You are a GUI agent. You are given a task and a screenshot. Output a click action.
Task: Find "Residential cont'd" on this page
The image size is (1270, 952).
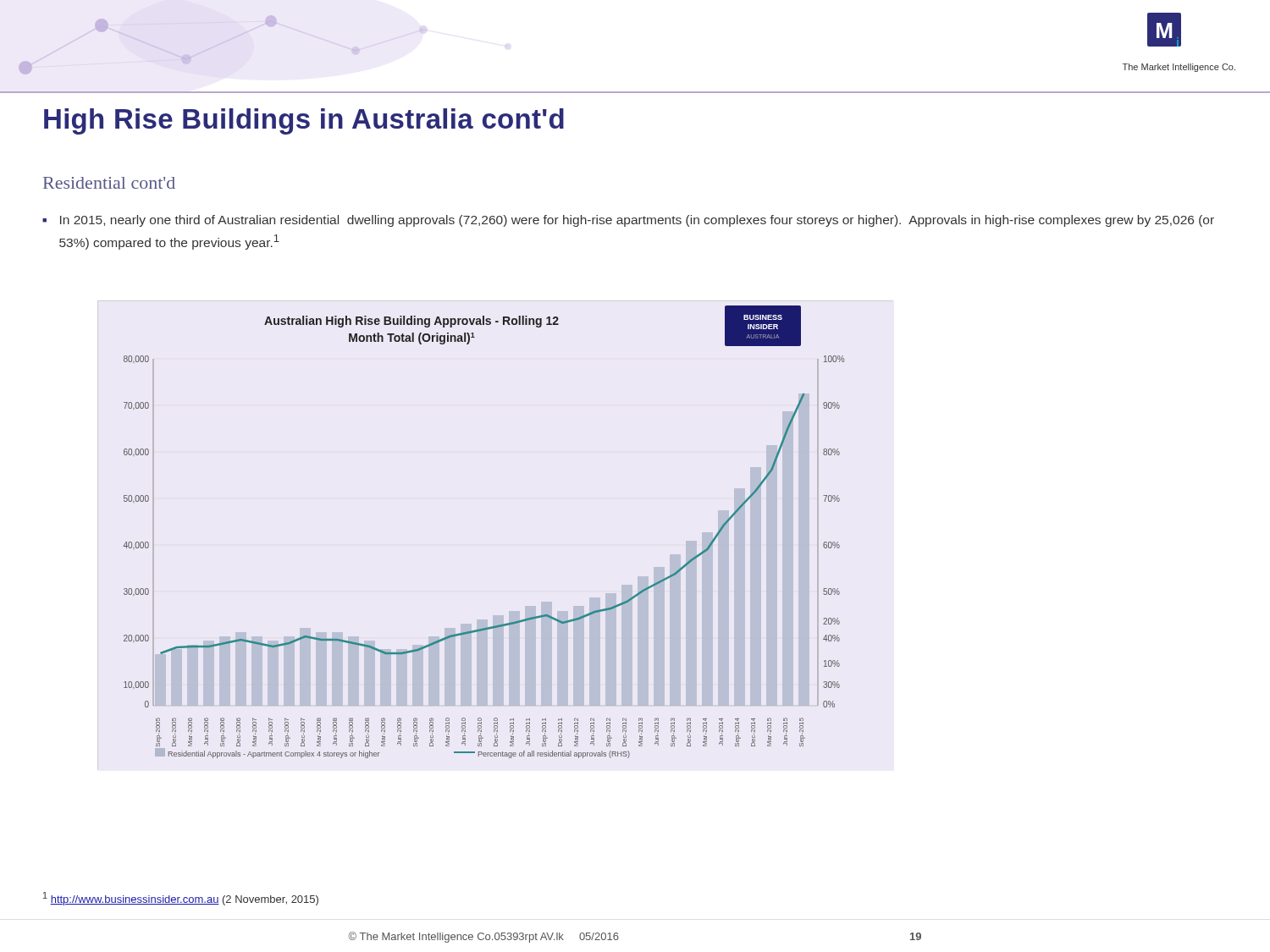pyautogui.click(x=109, y=182)
